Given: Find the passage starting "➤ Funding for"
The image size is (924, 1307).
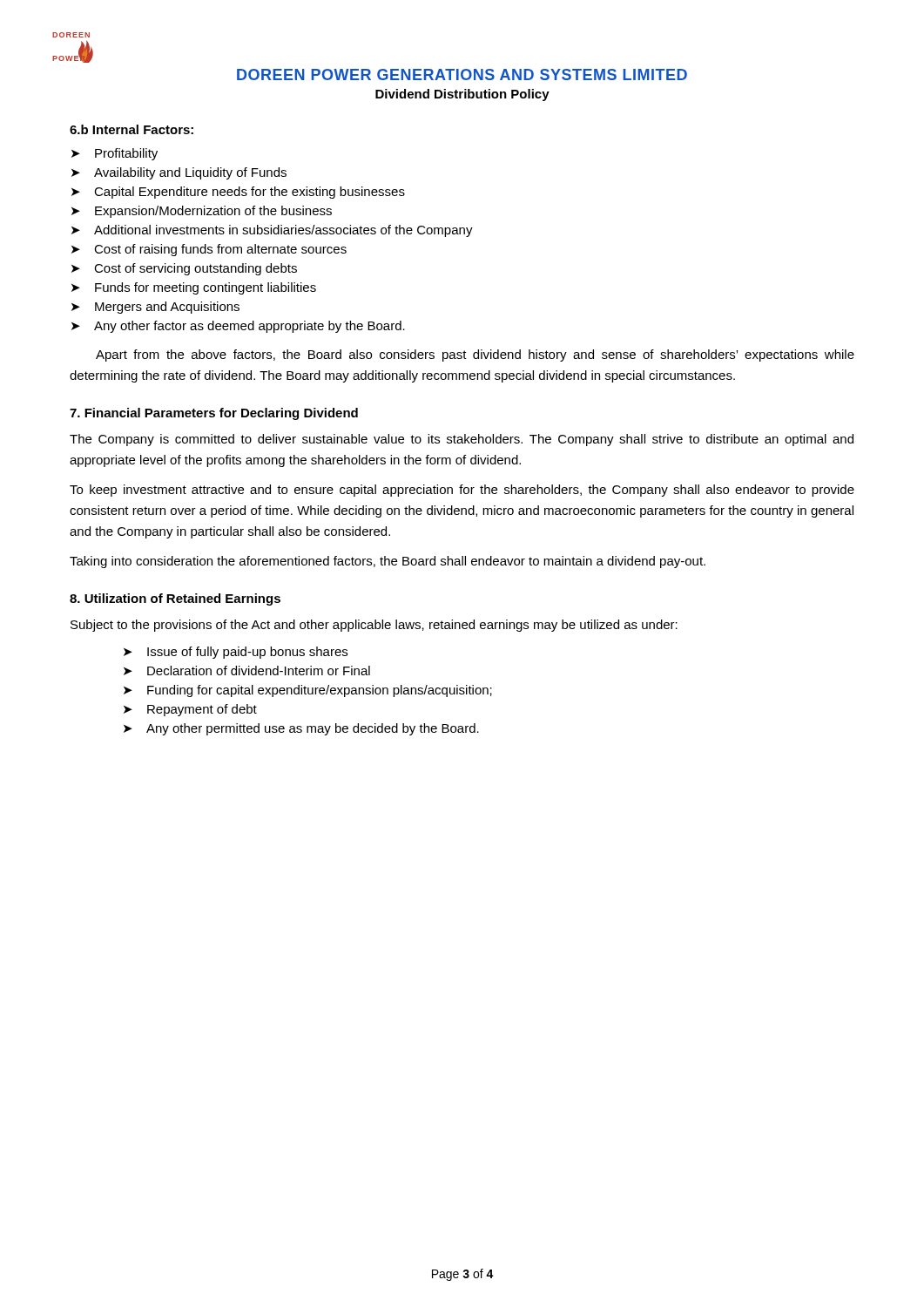Looking at the screenshot, I should click(x=307, y=690).
